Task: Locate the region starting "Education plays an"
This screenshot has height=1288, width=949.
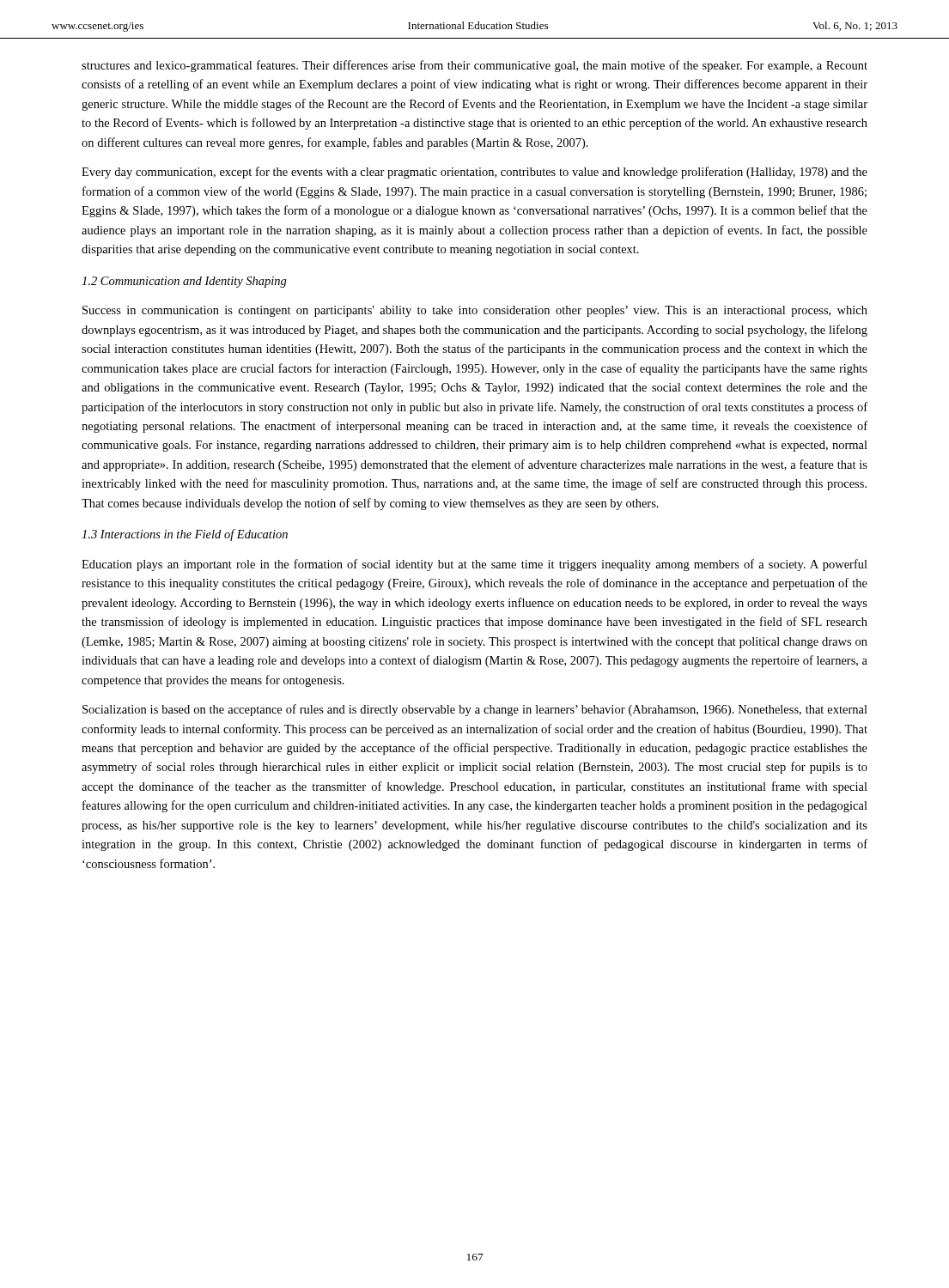Action: (474, 622)
